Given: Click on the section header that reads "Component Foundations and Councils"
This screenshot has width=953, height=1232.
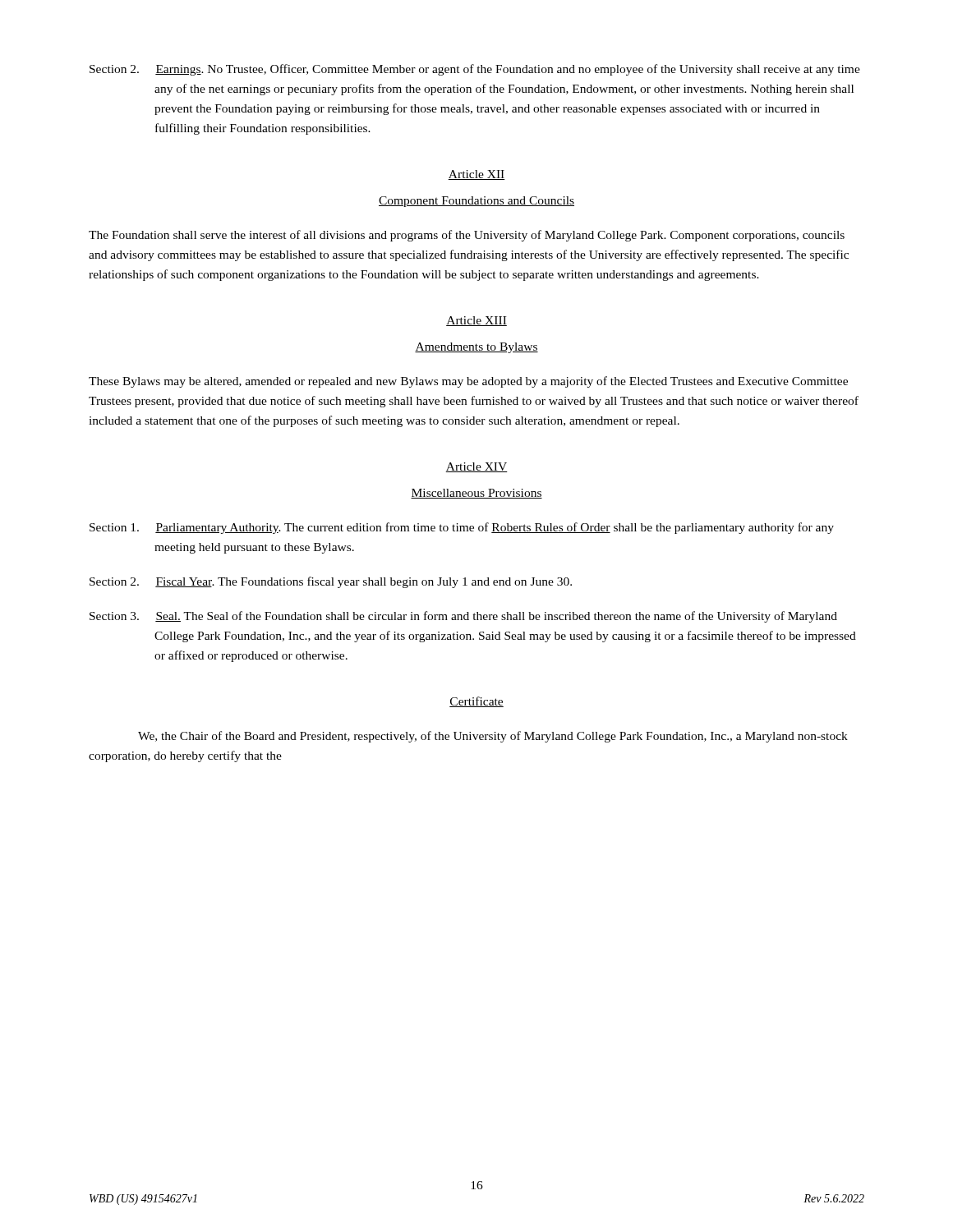Looking at the screenshot, I should (476, 200).
